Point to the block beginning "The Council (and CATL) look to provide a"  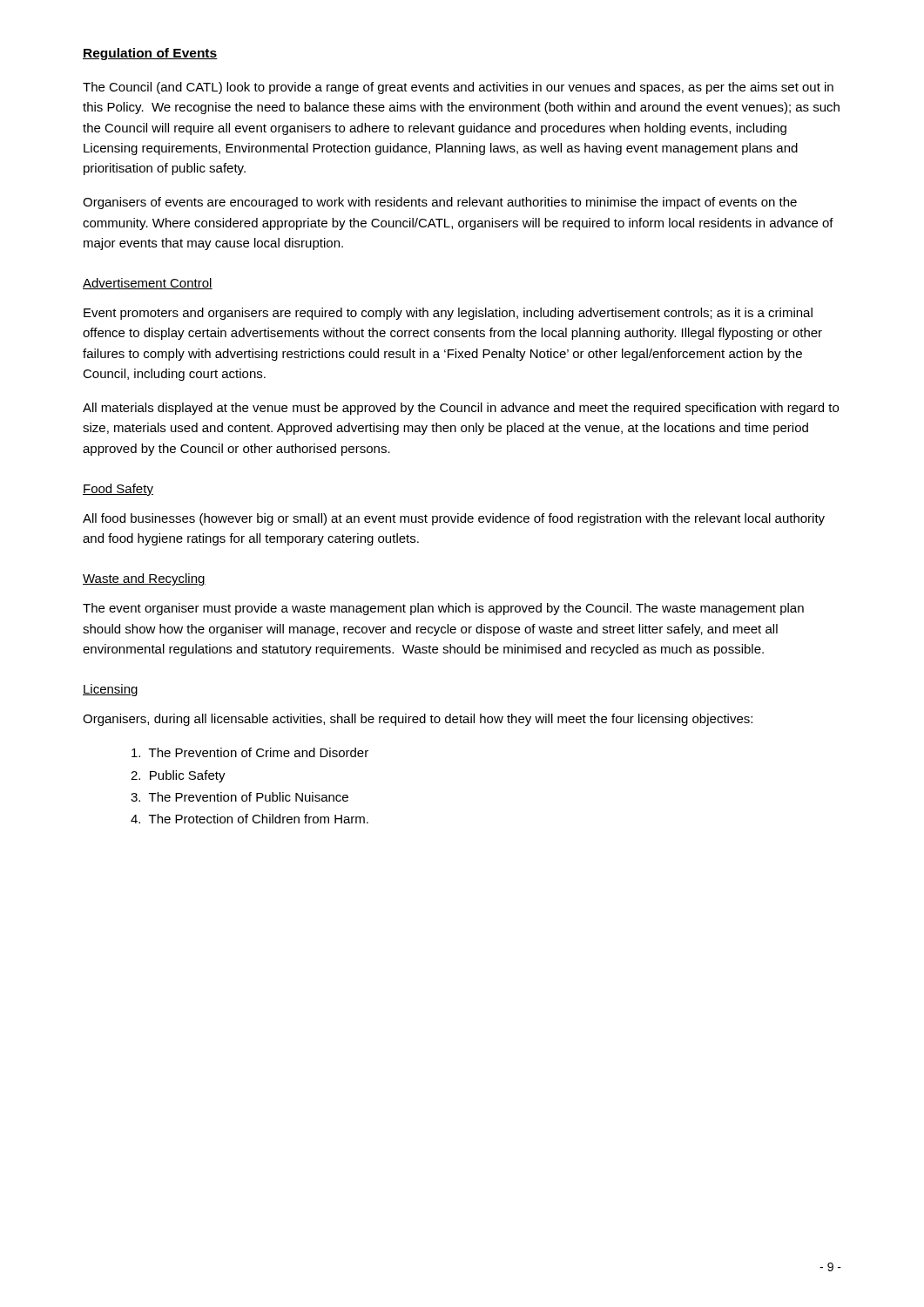coord(462,127)
